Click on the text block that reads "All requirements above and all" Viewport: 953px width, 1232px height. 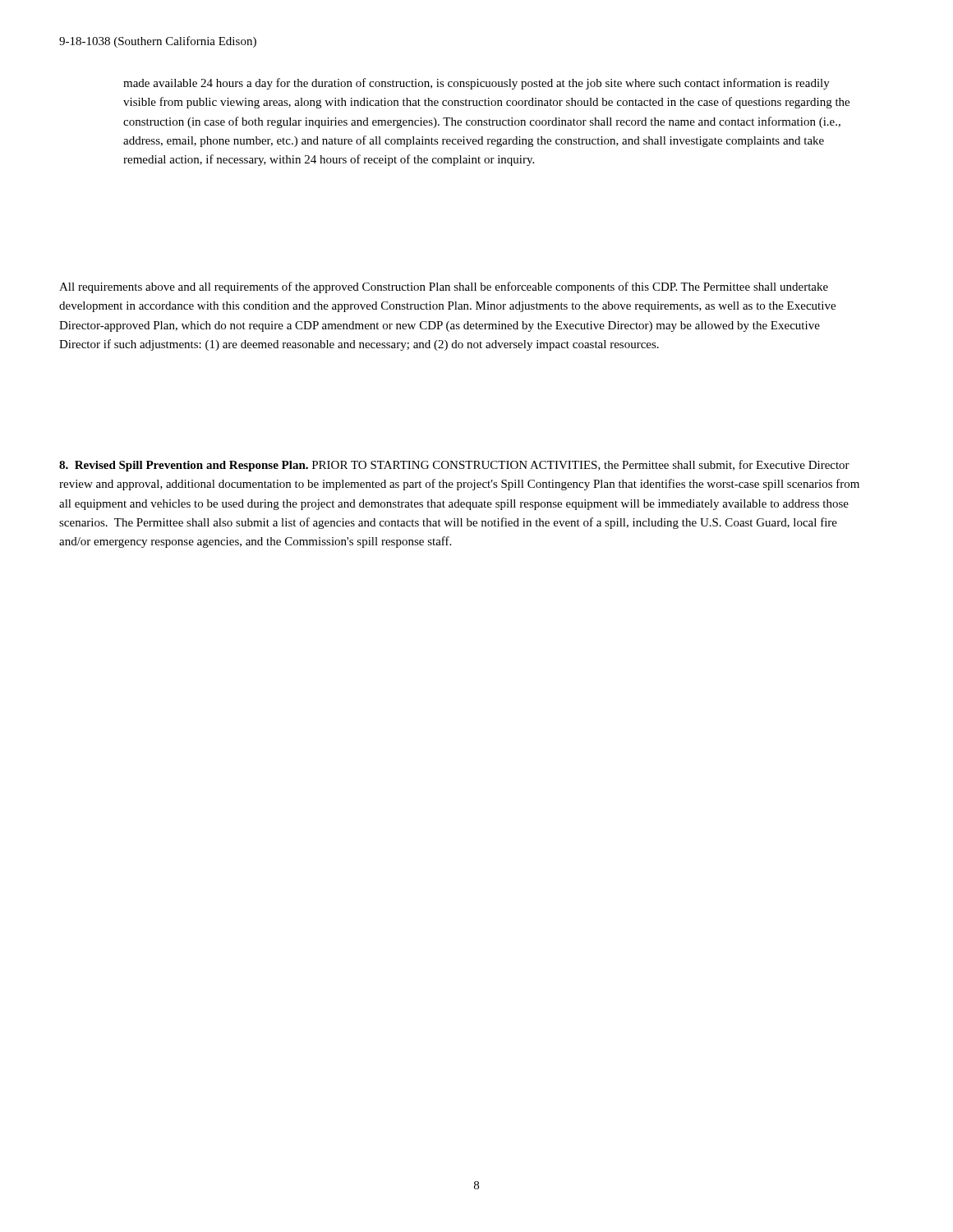(448, 315)
